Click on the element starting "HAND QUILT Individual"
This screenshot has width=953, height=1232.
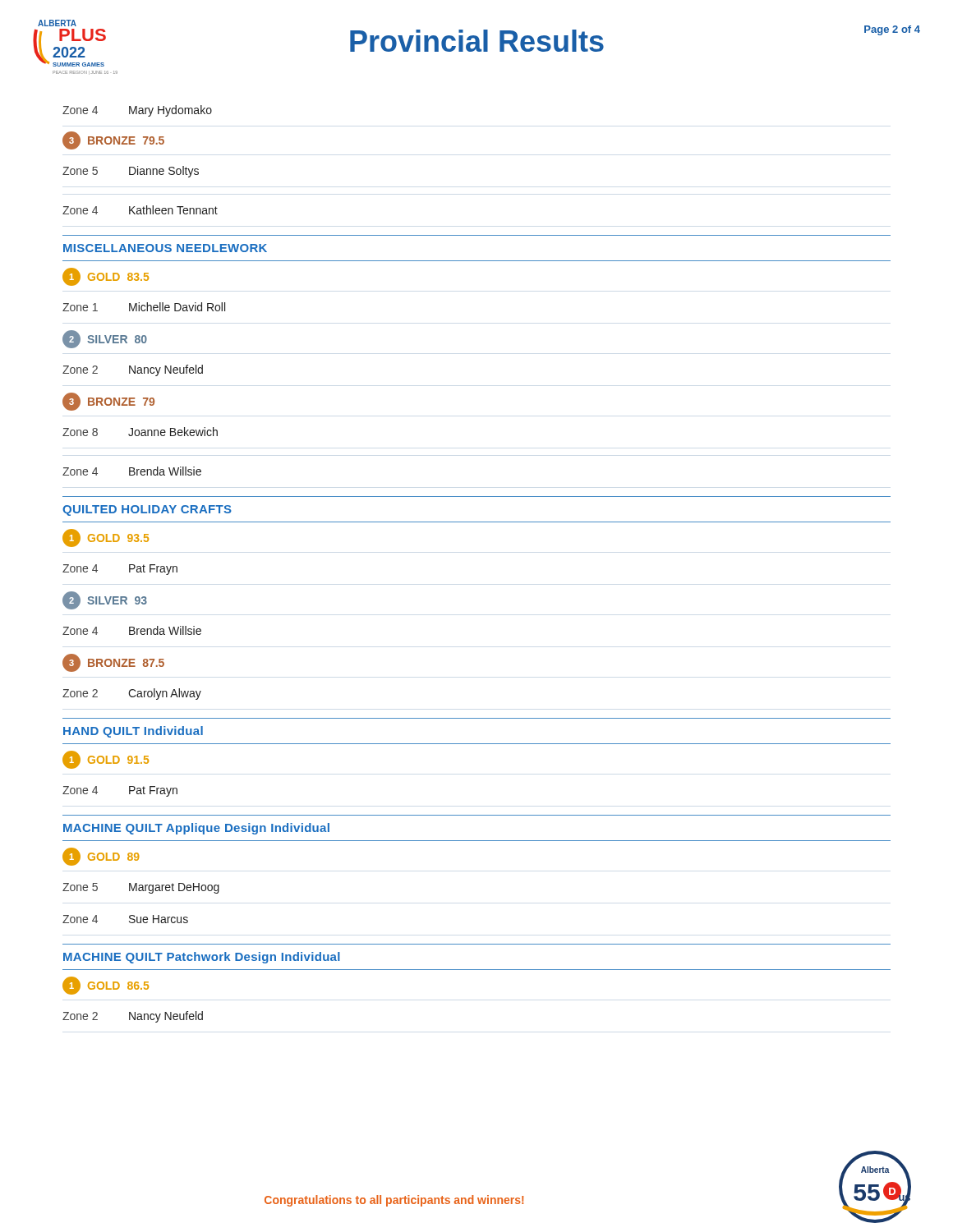[133, 731]
